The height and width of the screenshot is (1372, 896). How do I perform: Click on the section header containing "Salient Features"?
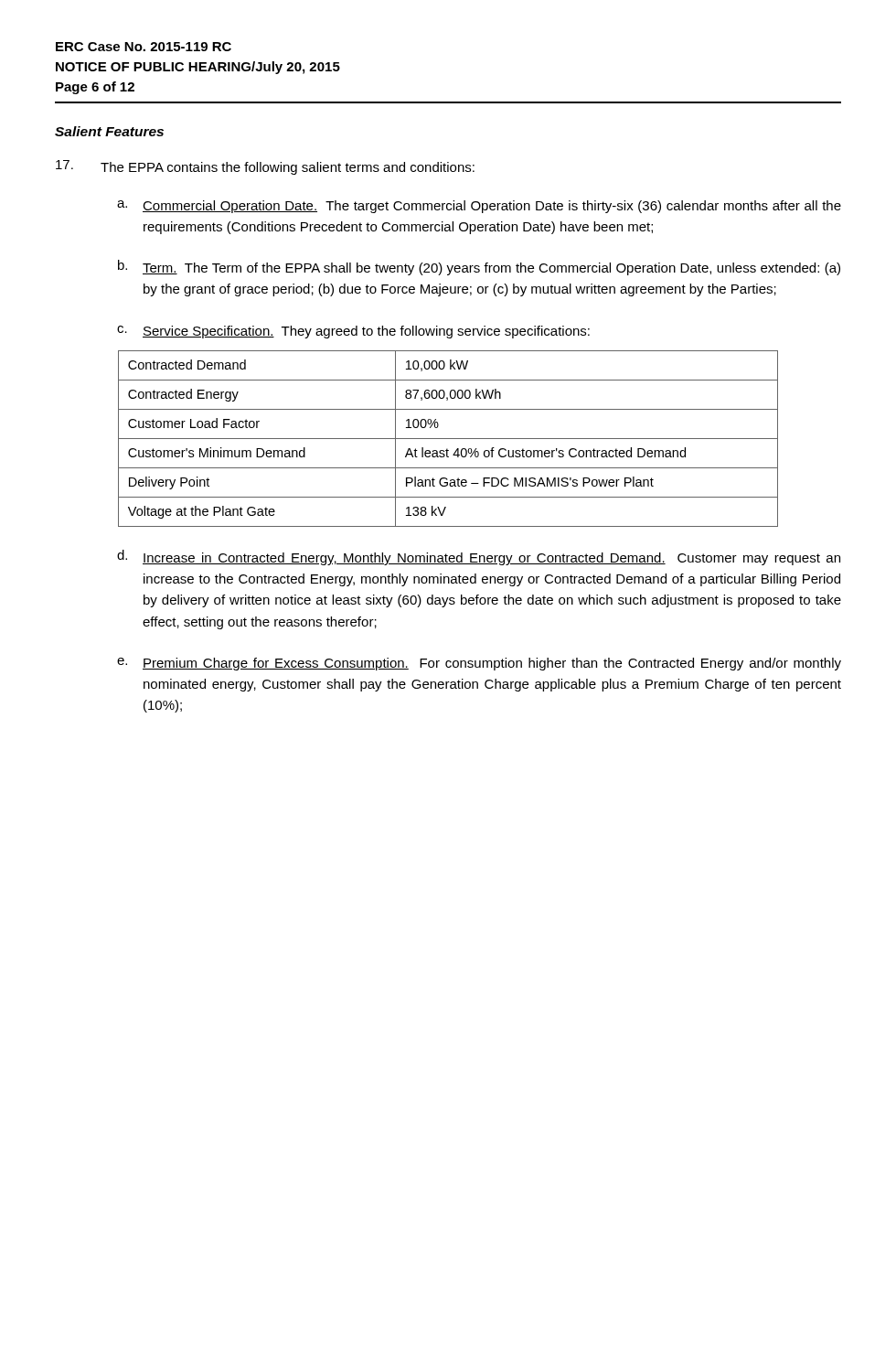(x=110, y=132)
